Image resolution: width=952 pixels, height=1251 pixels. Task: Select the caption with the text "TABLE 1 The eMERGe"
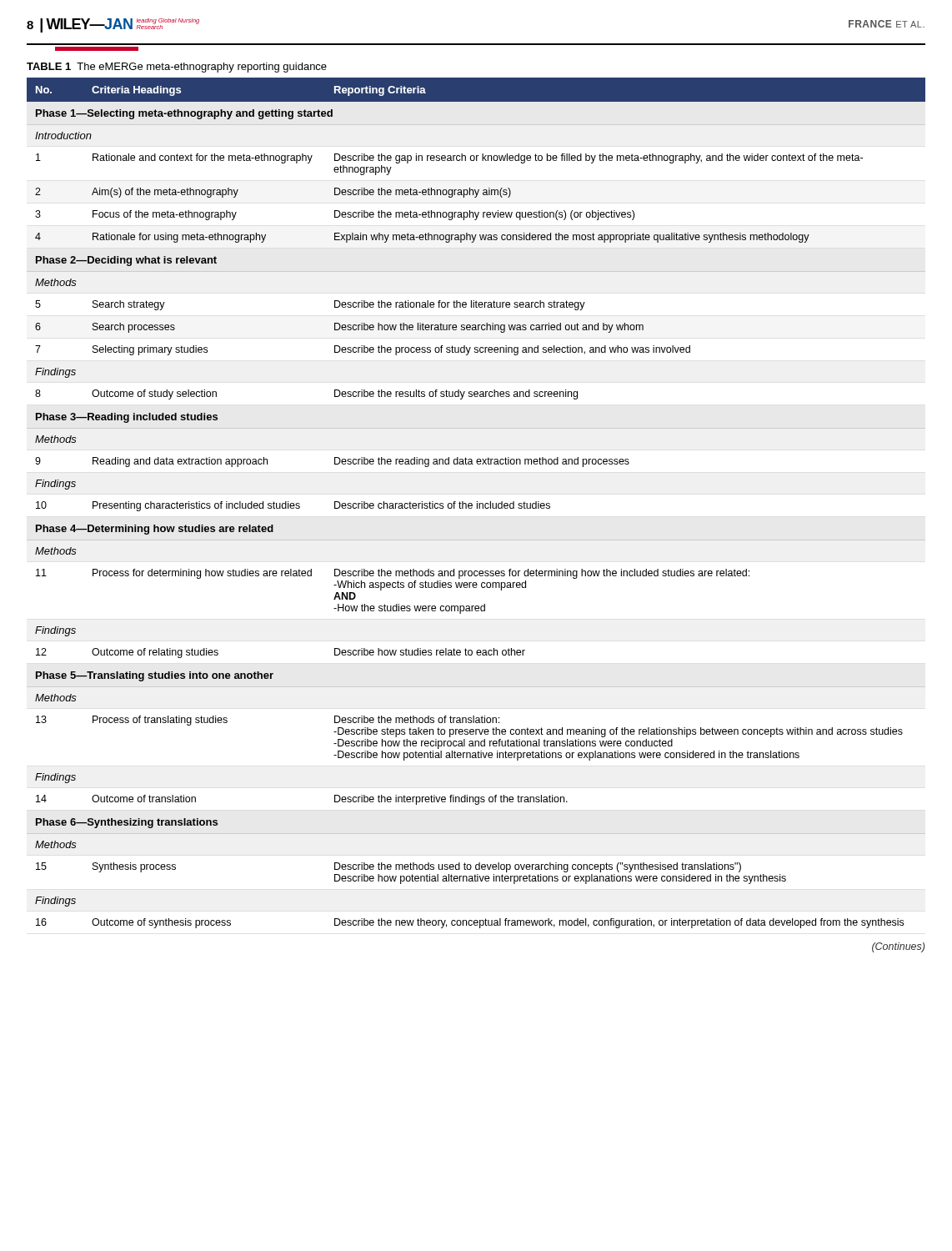click(x=177, y=66)
